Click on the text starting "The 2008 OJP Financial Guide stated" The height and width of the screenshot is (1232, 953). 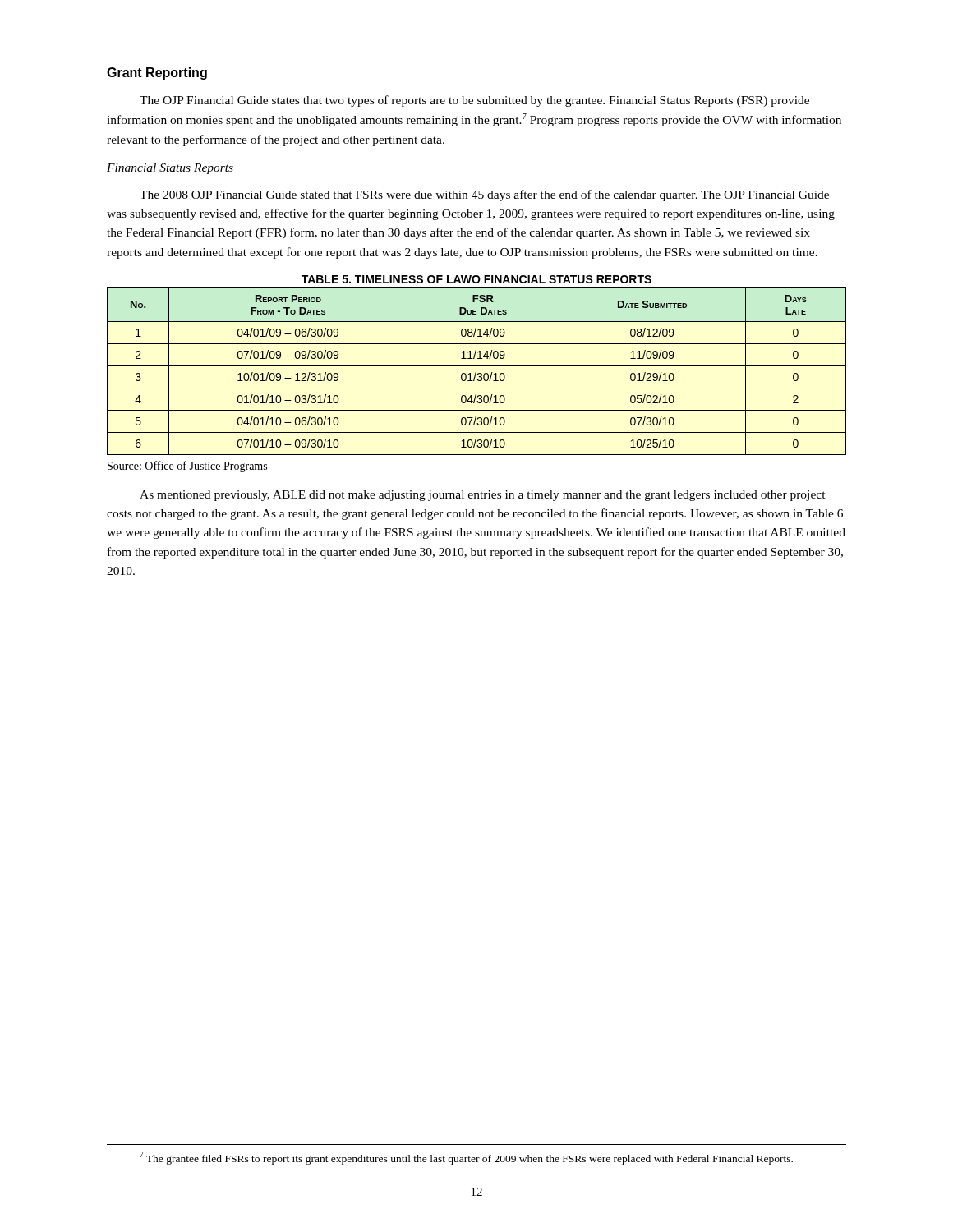tap(471, 223)
